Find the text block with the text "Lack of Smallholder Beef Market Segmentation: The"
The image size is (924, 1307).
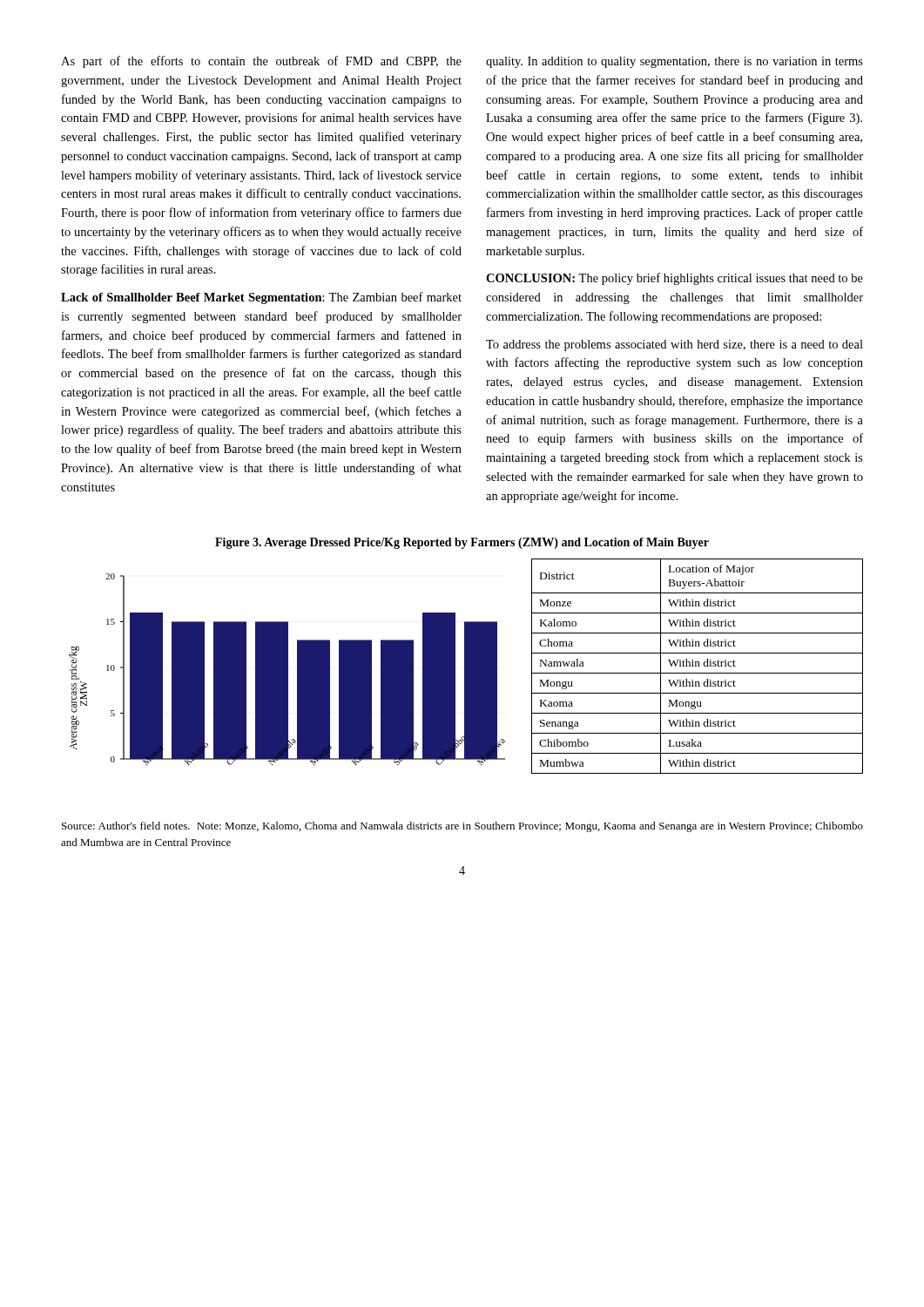pos(261,393)
